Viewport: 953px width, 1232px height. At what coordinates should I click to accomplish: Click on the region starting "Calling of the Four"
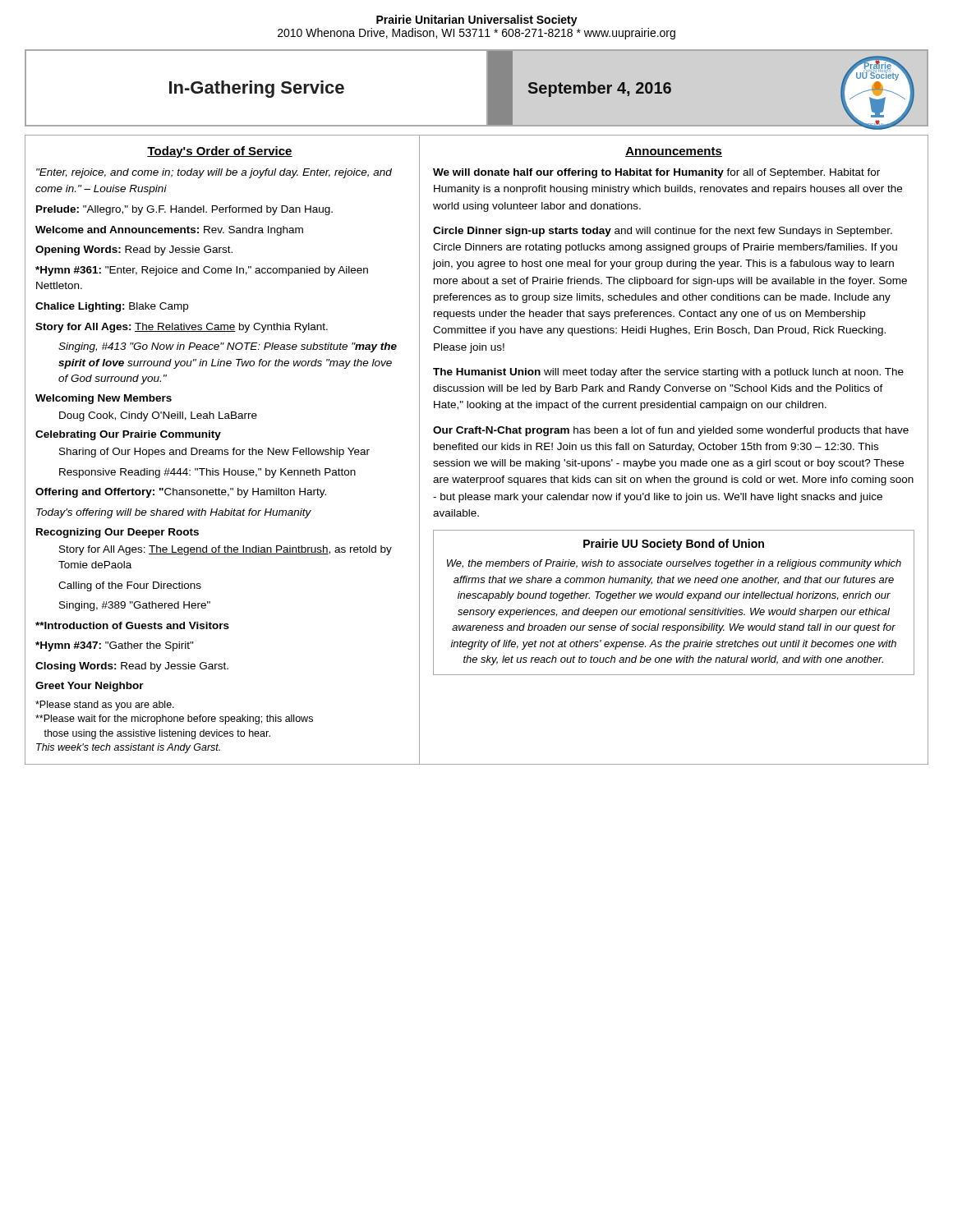coord(130,585)
